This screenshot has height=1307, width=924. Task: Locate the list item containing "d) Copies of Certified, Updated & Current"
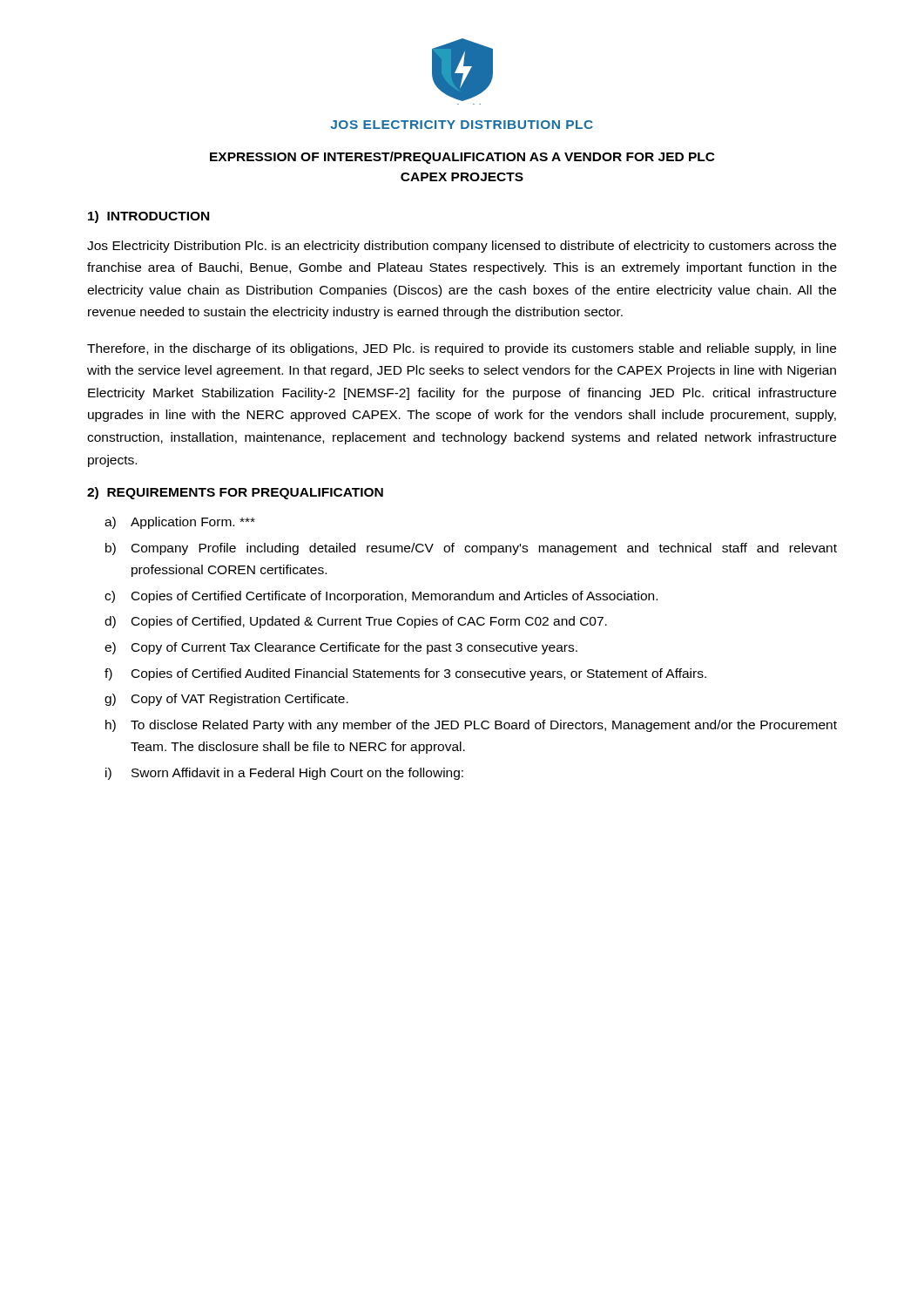(x=471, y=621)
